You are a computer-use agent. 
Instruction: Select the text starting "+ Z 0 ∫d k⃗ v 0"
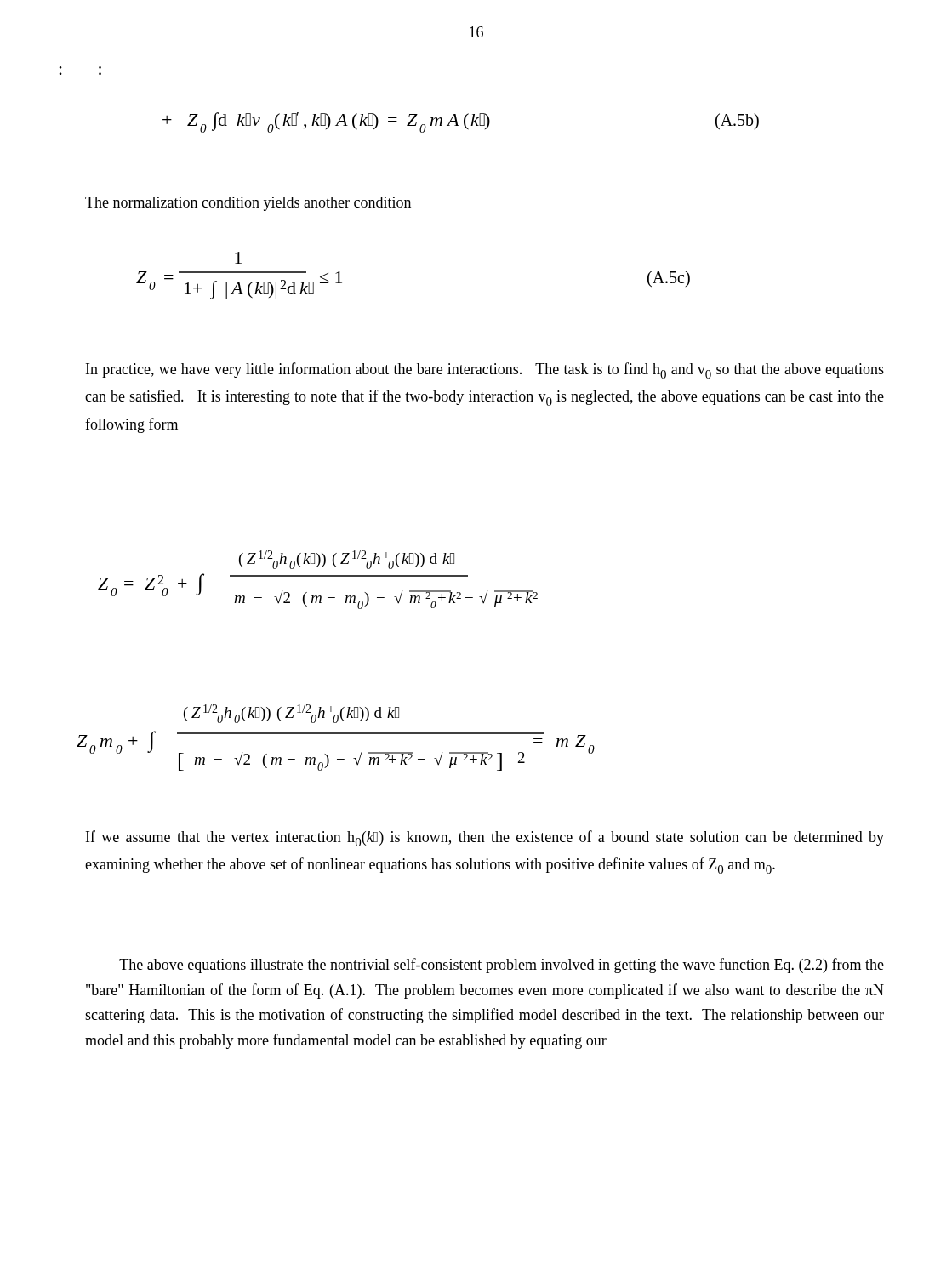[x=484, y=122]
